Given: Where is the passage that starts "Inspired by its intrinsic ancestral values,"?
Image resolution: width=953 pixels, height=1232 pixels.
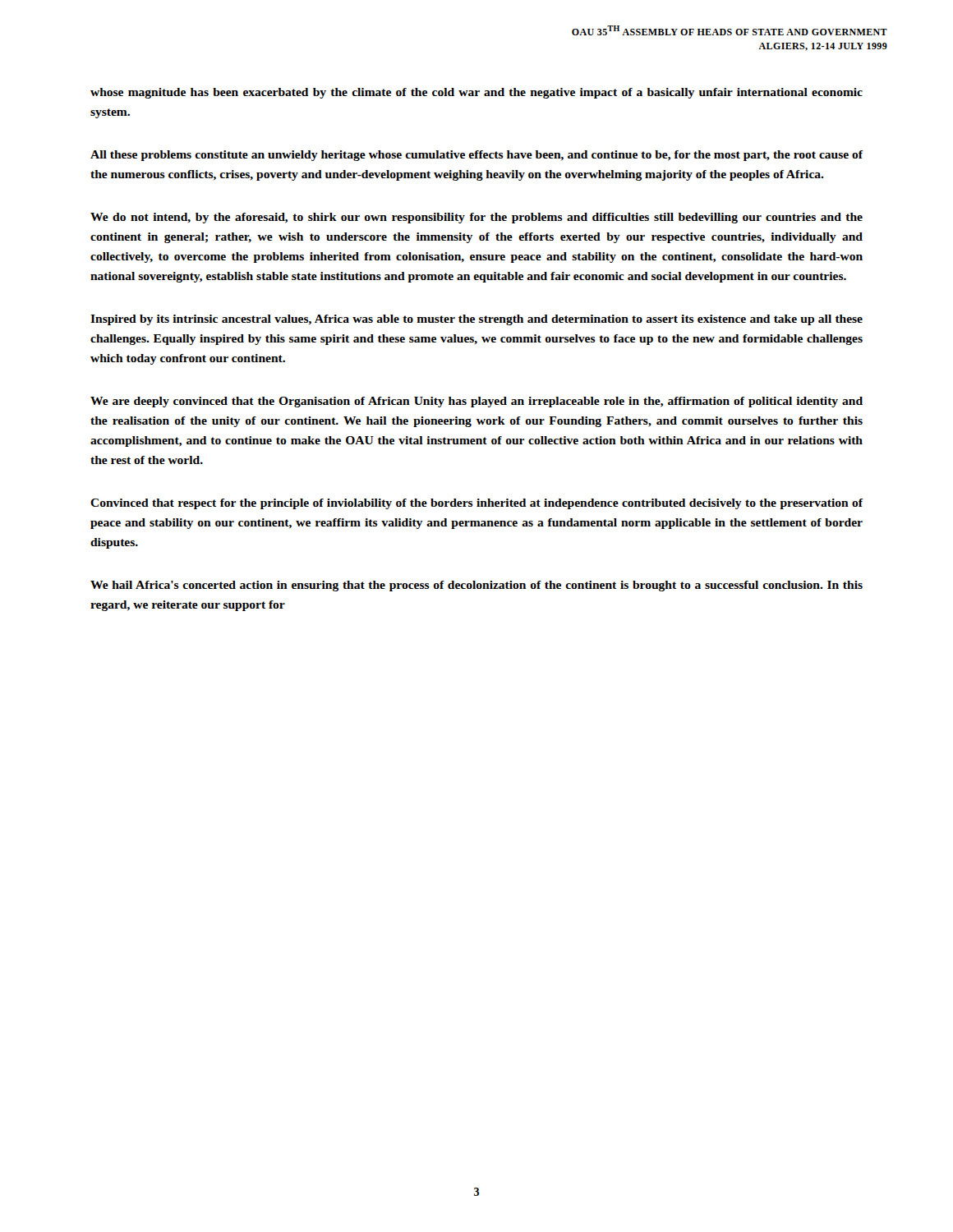Looking at the screenshot, I should (x=476, y=338).
